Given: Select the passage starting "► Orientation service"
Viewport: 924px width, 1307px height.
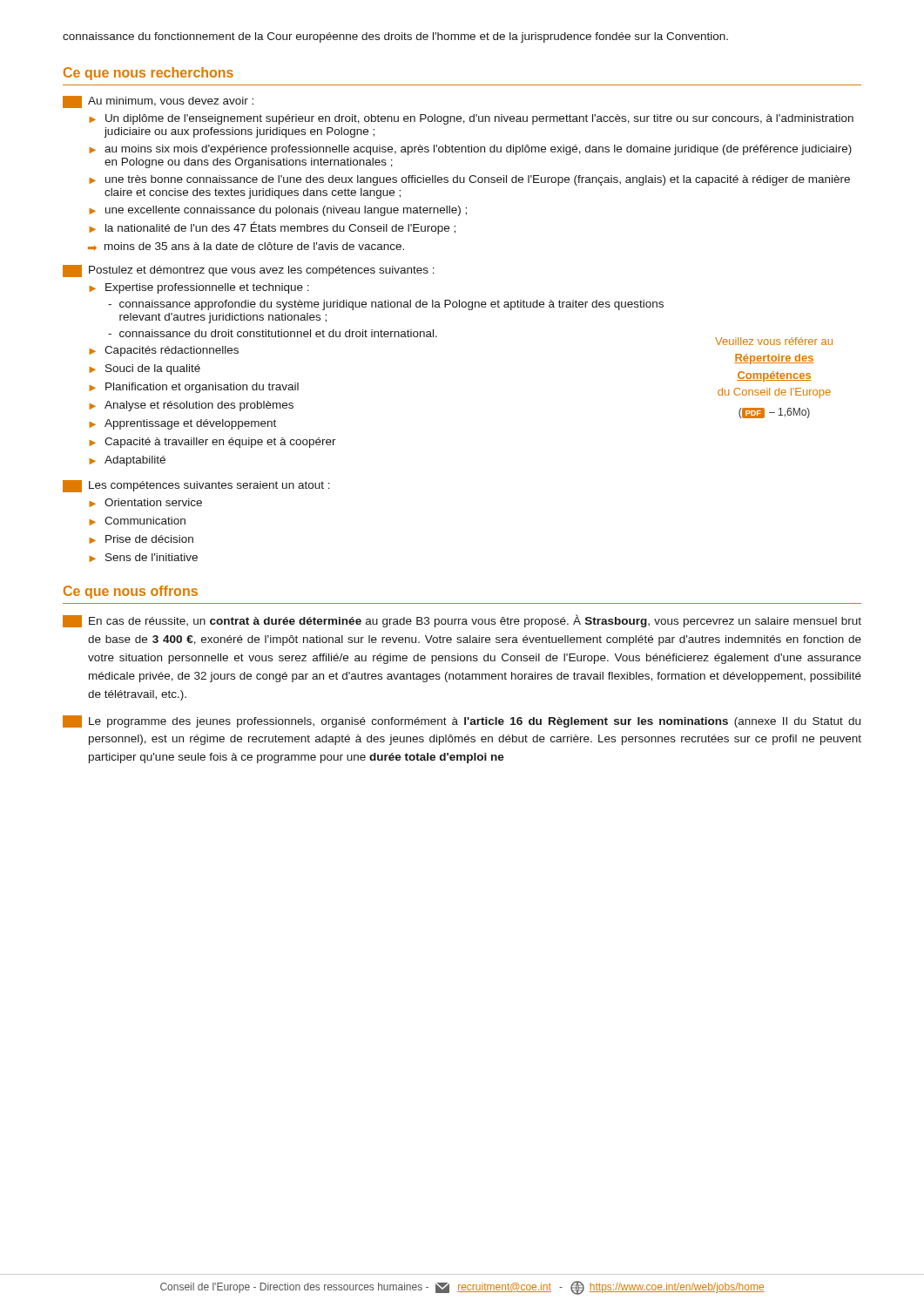Looking at the screenshot, I should click(145, 503).
